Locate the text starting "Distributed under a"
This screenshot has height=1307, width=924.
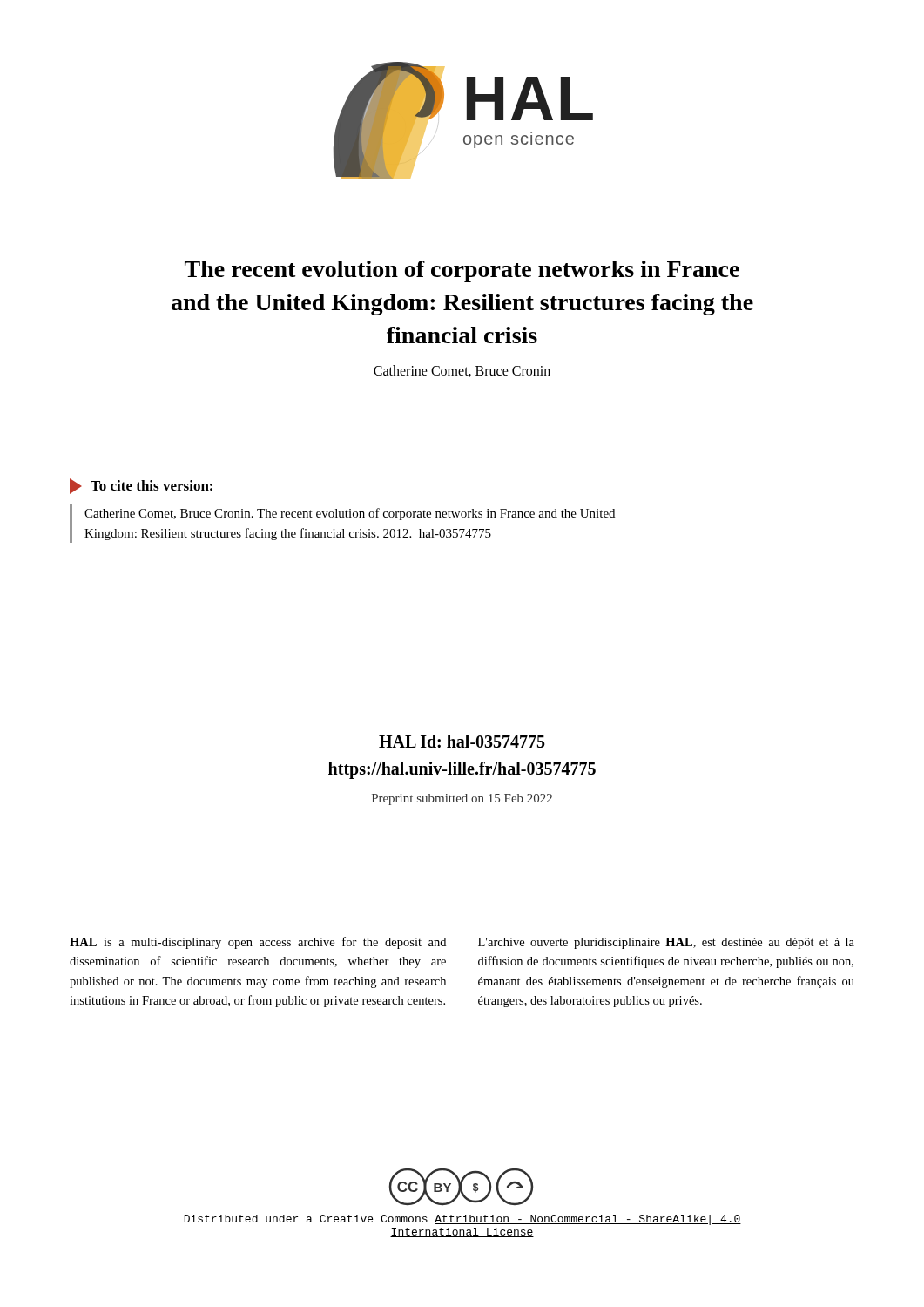462,1226
